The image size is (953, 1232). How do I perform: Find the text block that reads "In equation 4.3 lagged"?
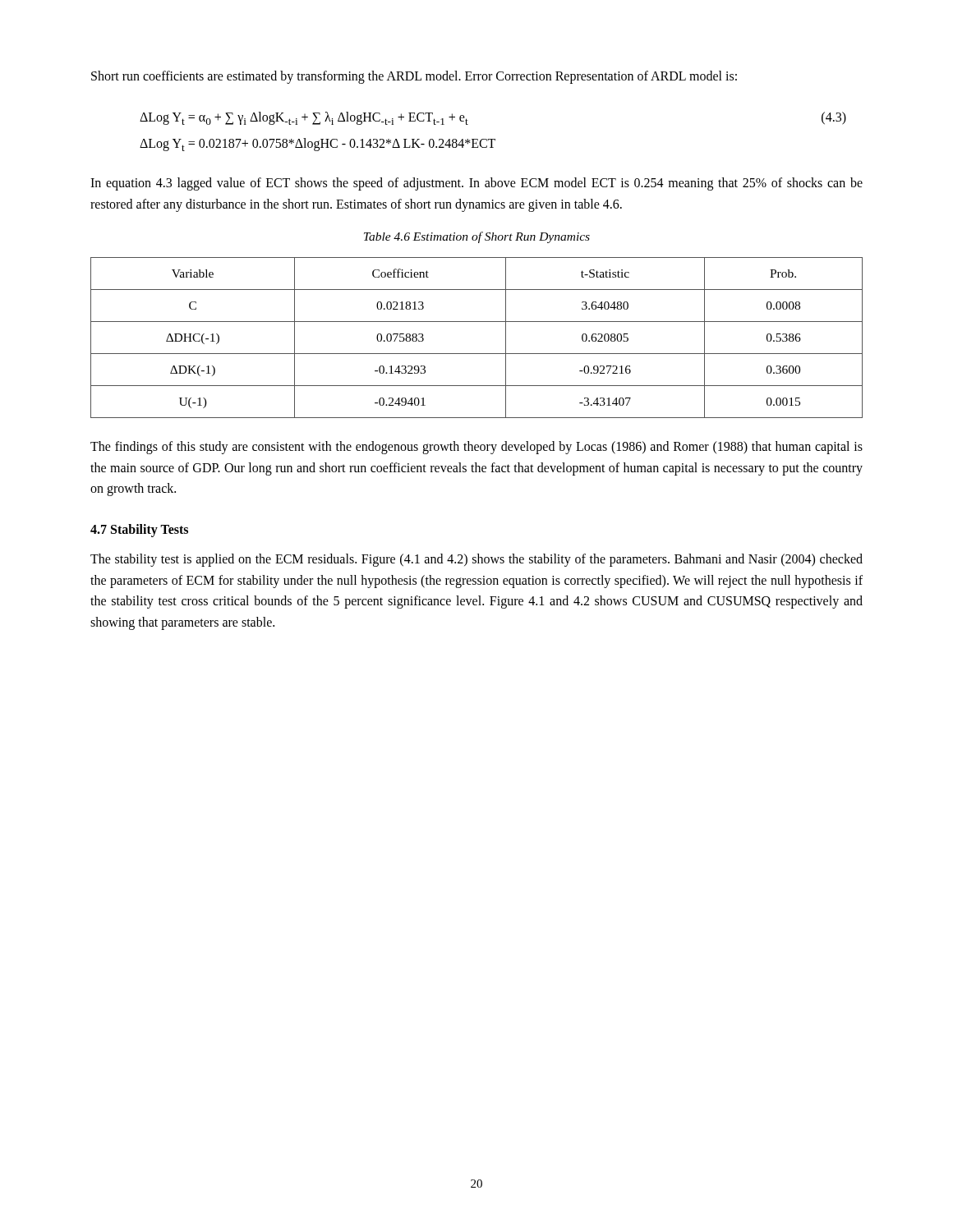click(x=476, y=193)
